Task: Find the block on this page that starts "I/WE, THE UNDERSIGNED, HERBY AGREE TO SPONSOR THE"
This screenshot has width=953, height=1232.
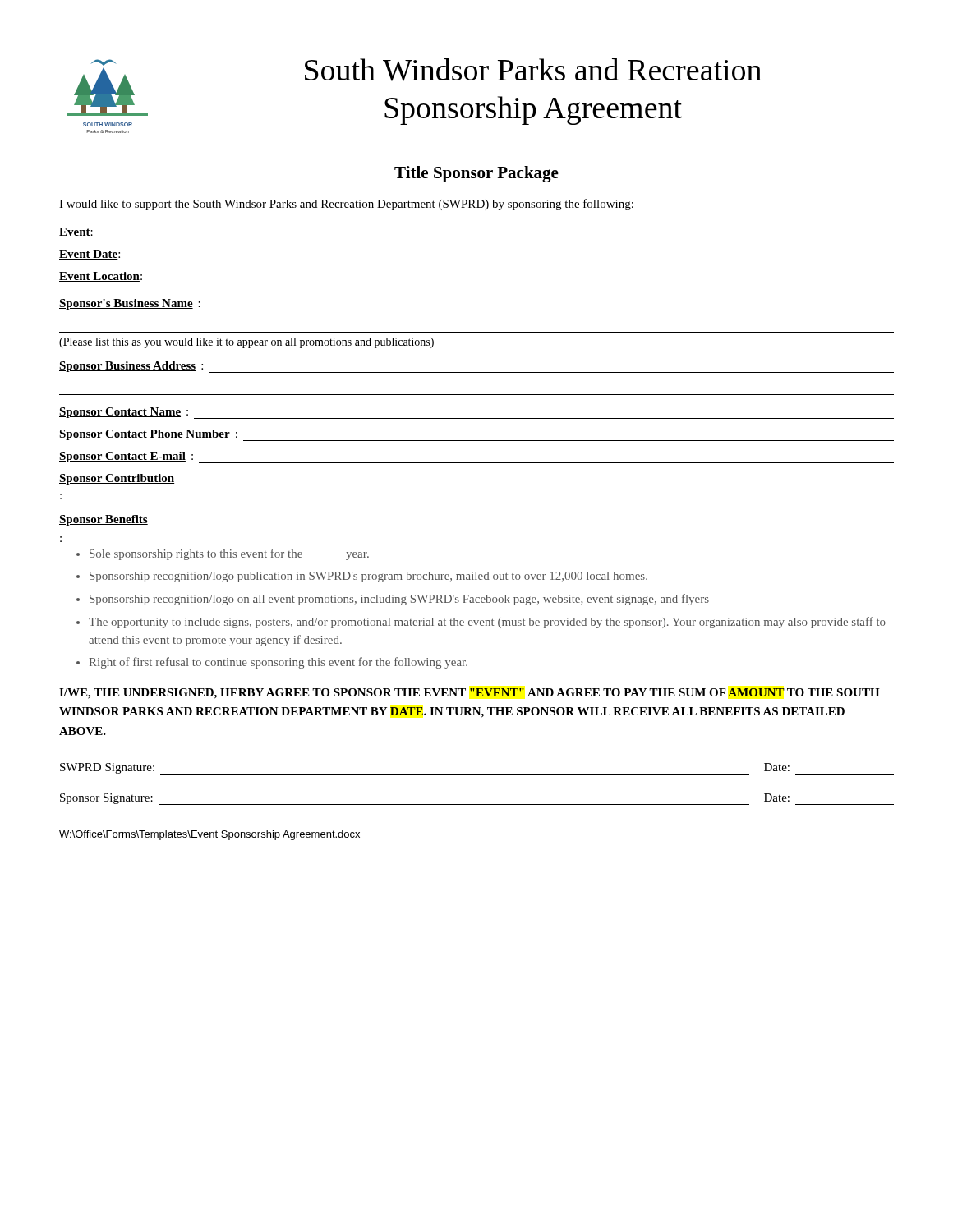Action: [x=469, y=711]
